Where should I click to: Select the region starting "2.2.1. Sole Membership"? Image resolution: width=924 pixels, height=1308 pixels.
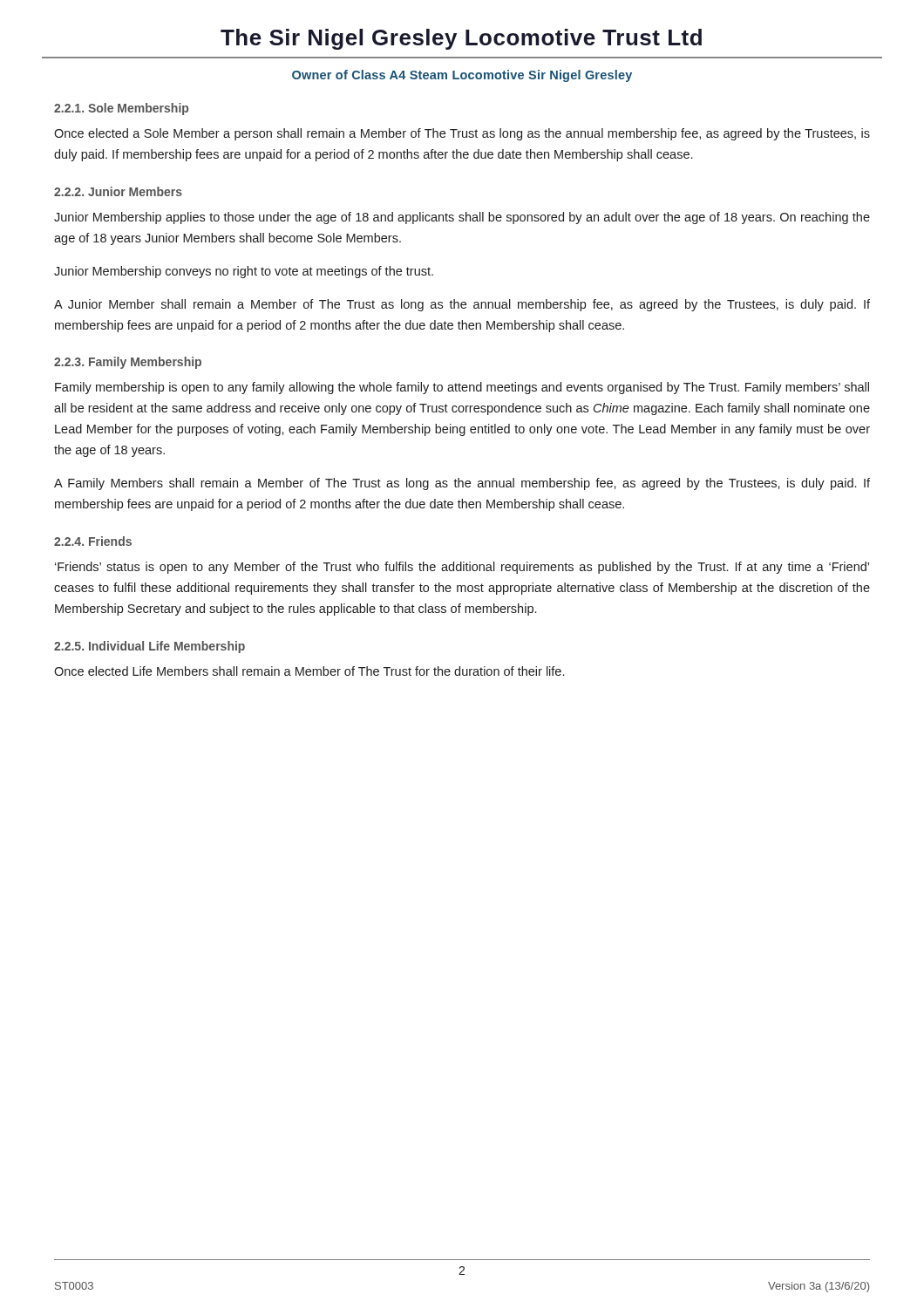click(122, 108)
